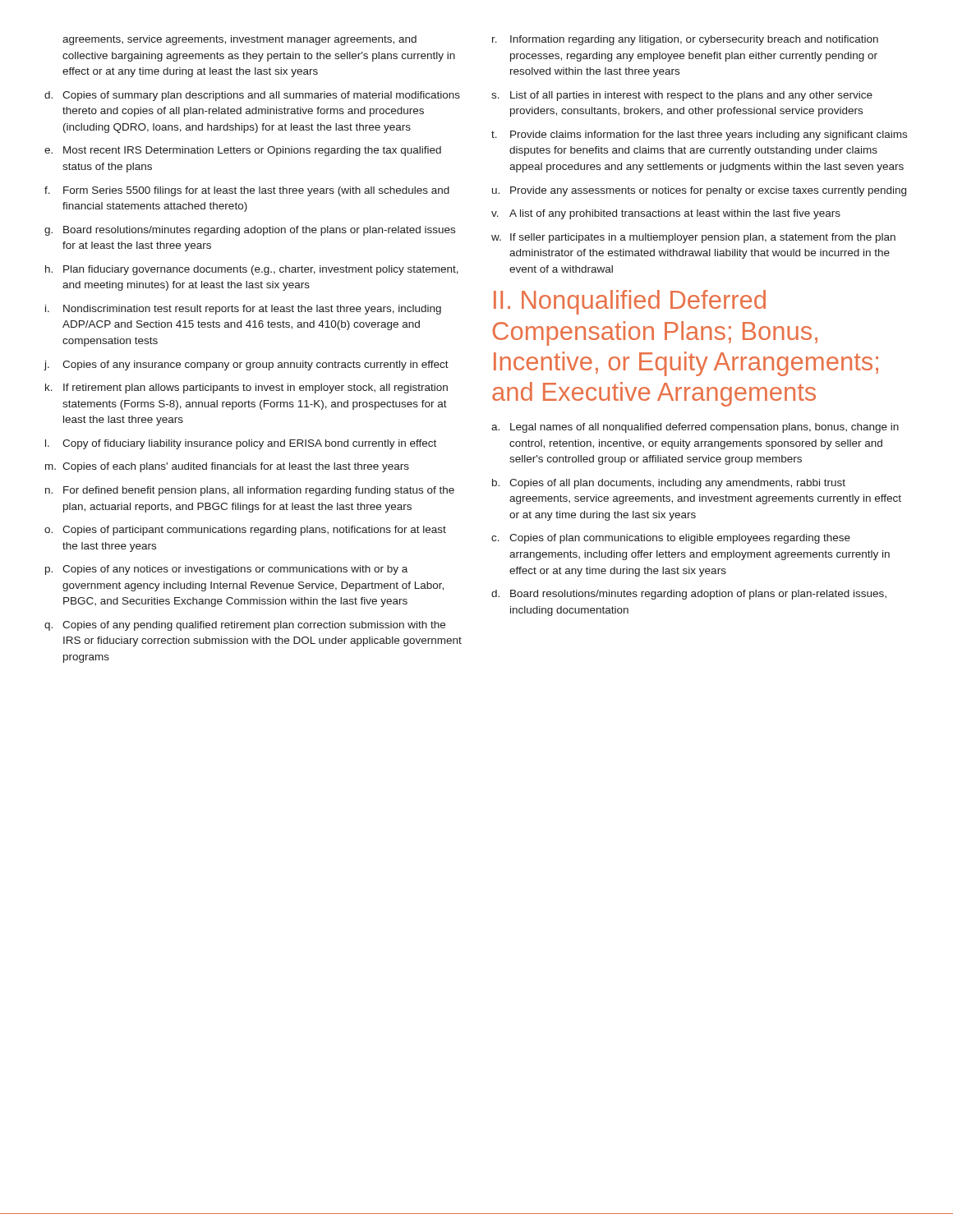Find the block starting "i. Nondiscrimination test result reports for at"
Screen dimensions: 1232x953
253,325
